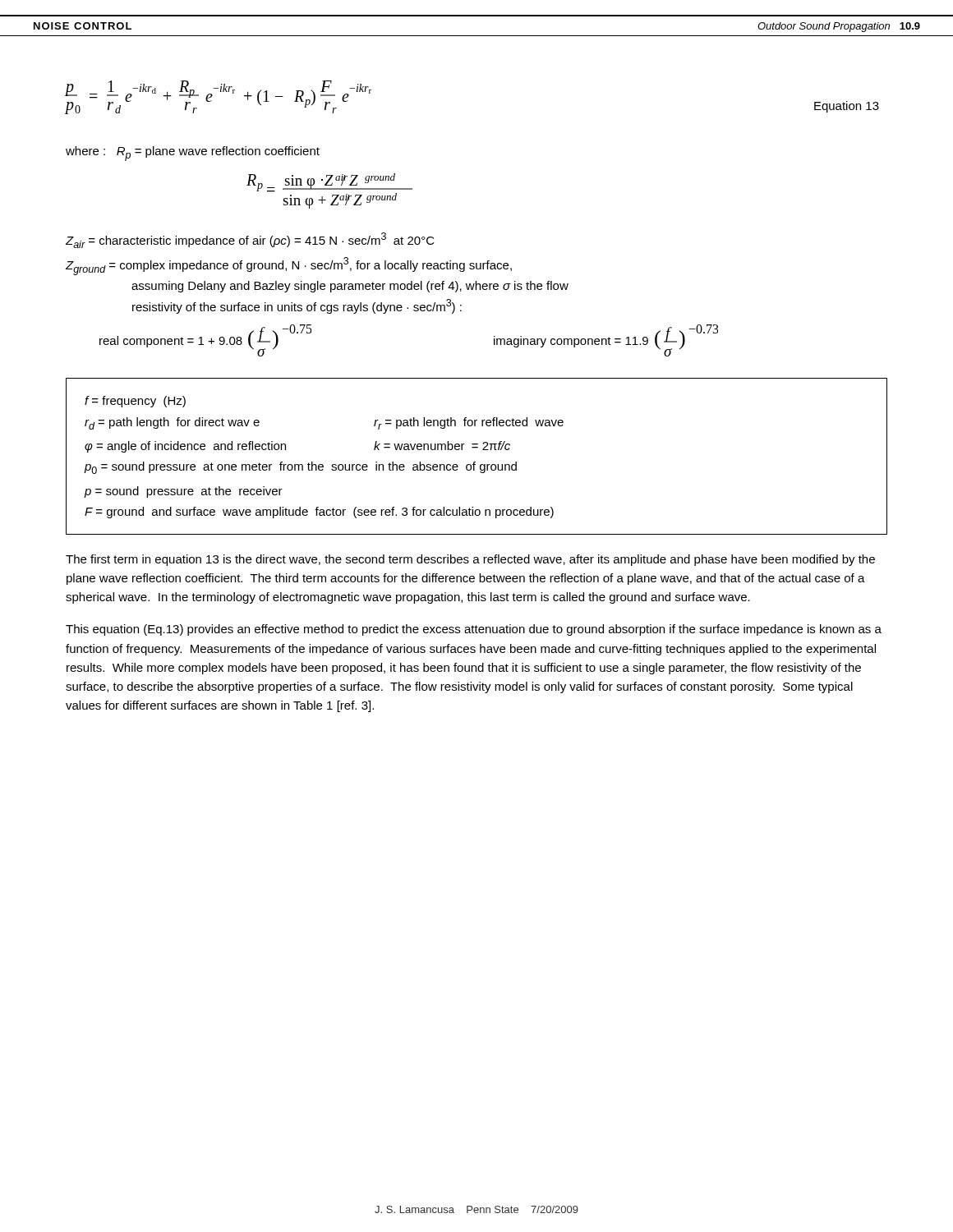Where is the passage that starts "Zair = characteristic impedance of air (ρc) ="?
953x1232 pixels.
click(x=250, y=241)
